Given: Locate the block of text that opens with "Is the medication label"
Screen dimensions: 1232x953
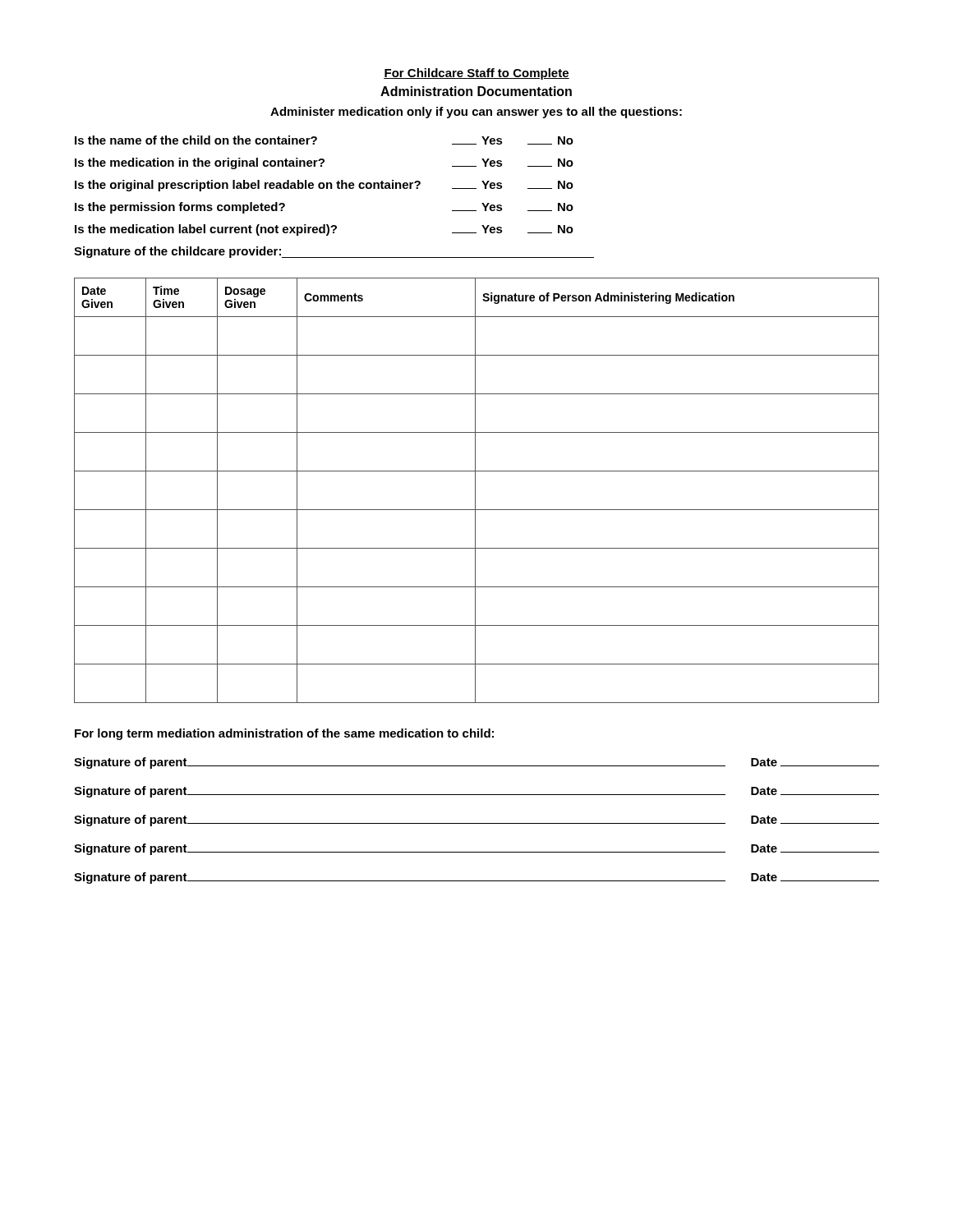Looking at the screenshot, I should [324, 229].
